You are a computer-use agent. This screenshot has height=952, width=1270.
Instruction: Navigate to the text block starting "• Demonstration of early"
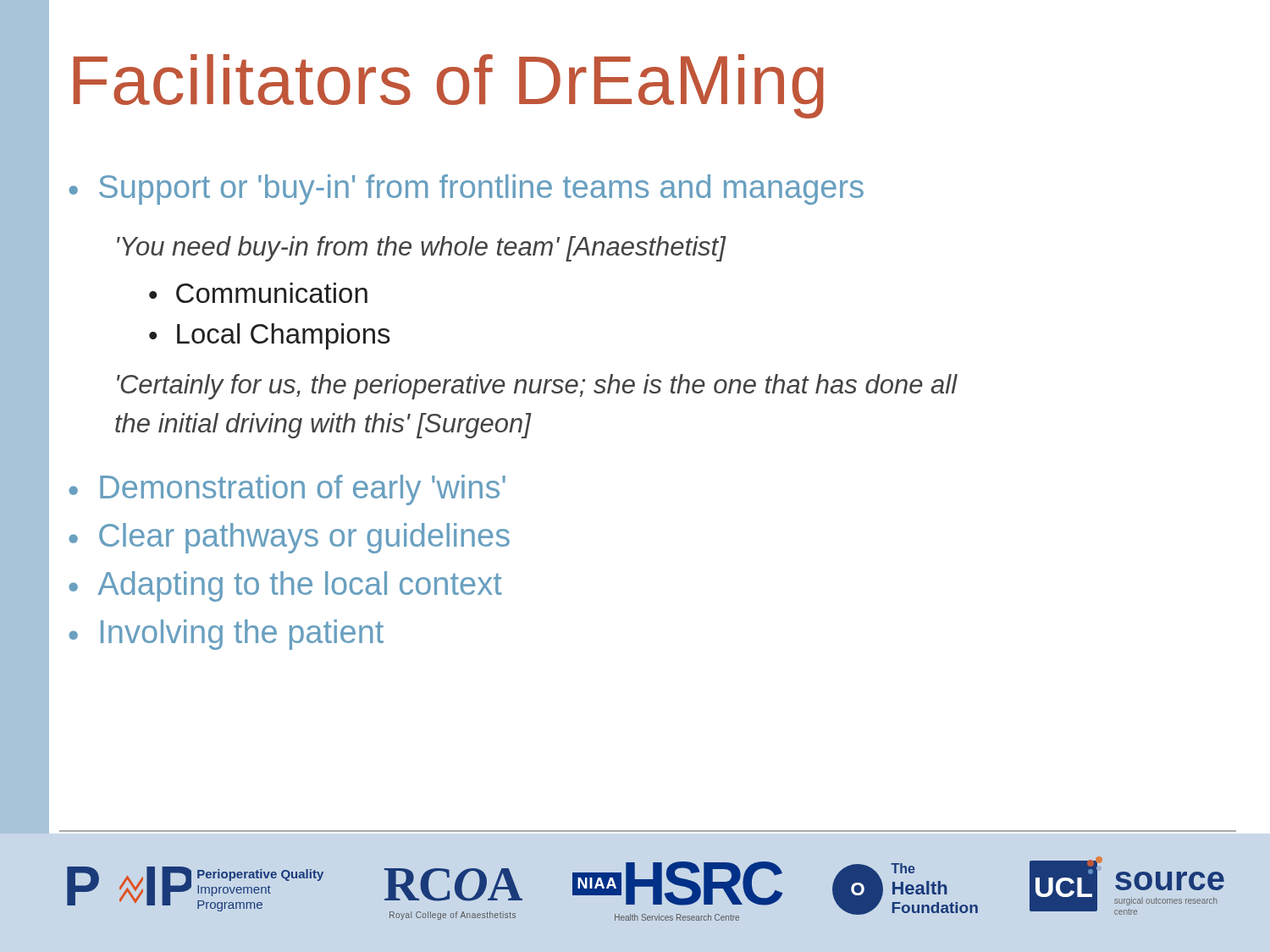(287, 489)
